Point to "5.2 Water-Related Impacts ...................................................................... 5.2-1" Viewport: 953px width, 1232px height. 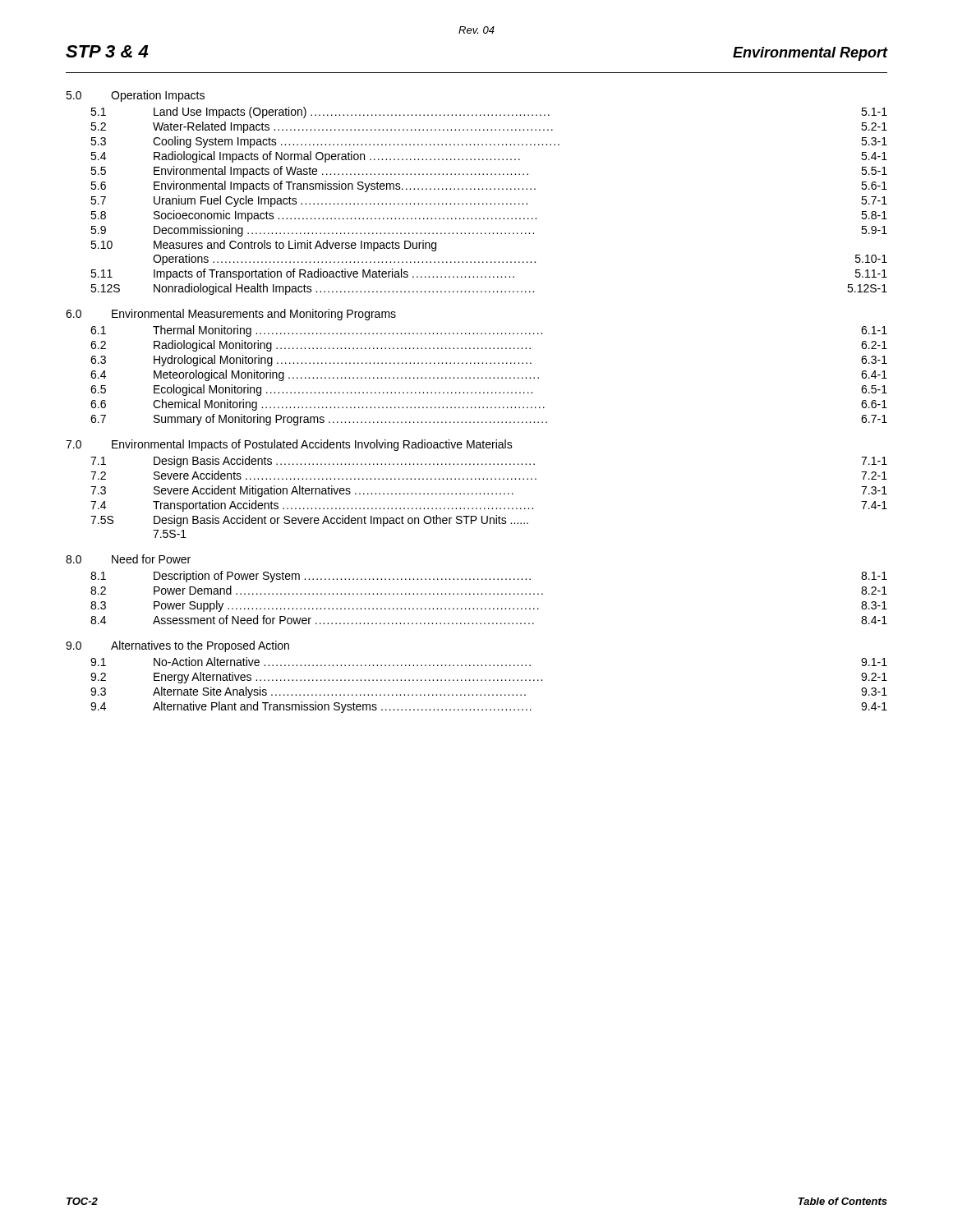click(x=476, y=127)
